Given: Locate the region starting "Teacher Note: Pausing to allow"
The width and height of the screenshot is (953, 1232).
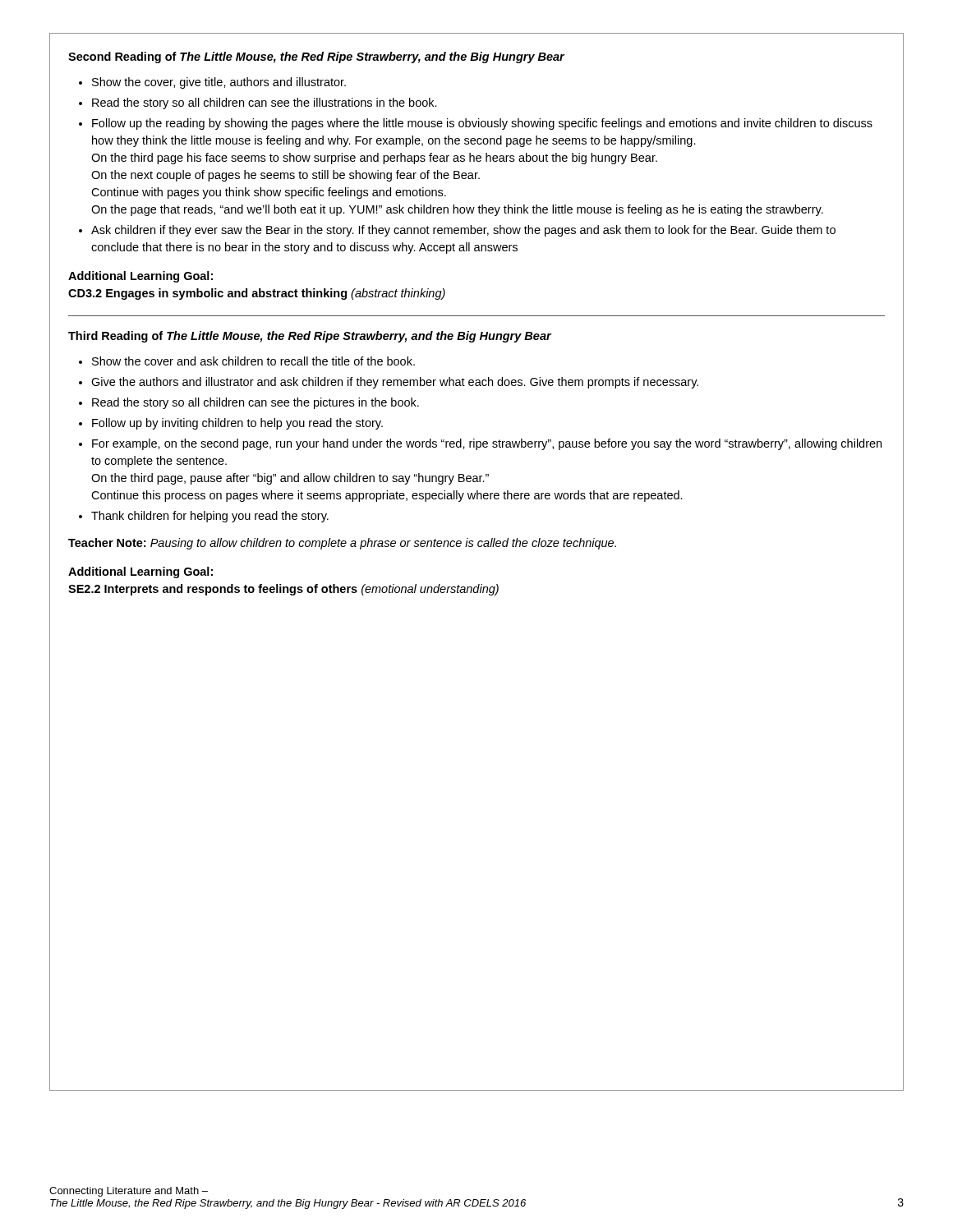Looking at the screenshot, I should [343, 543].
